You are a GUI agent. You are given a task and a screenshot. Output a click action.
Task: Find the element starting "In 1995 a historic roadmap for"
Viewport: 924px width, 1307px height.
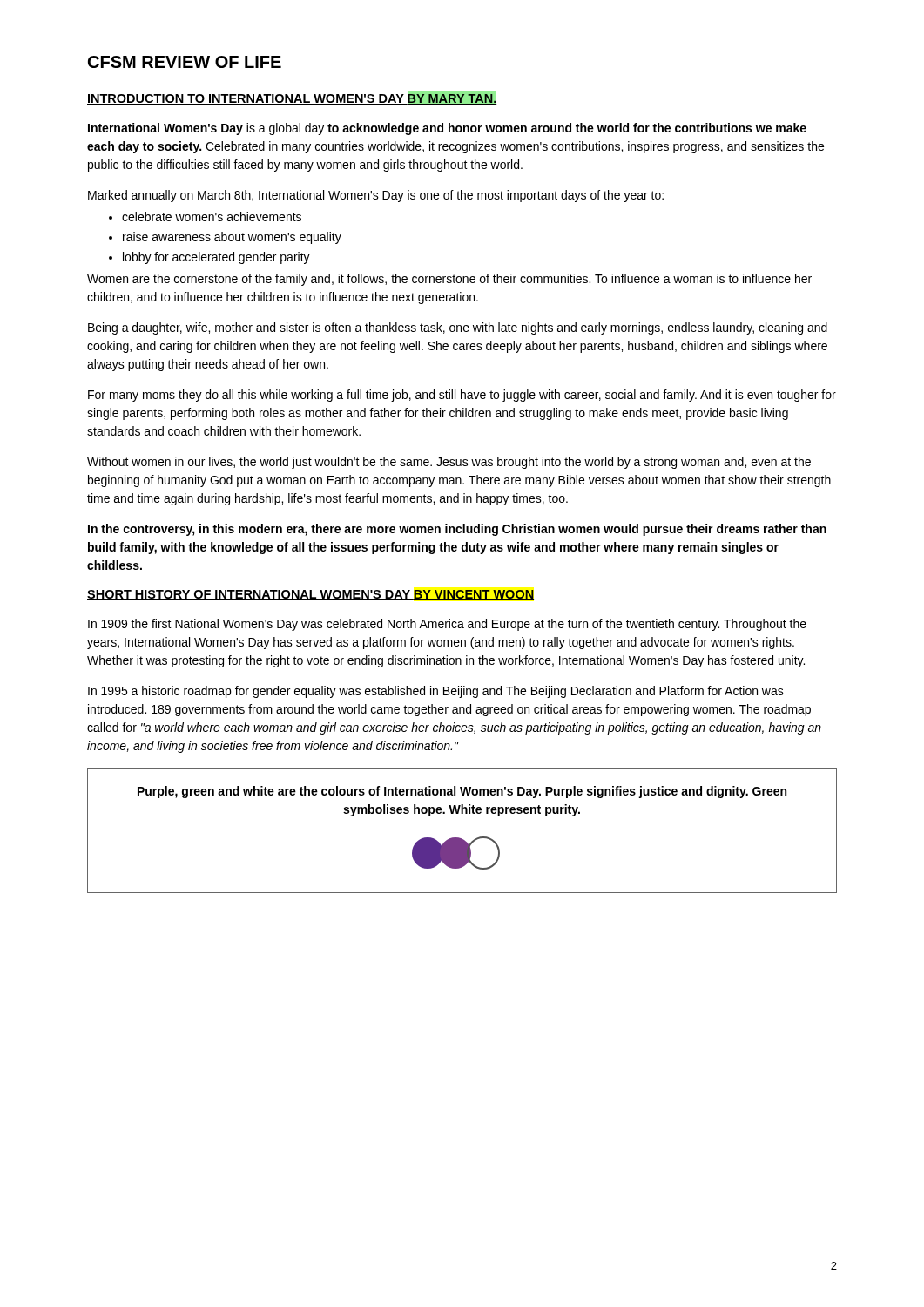(454, 718)
